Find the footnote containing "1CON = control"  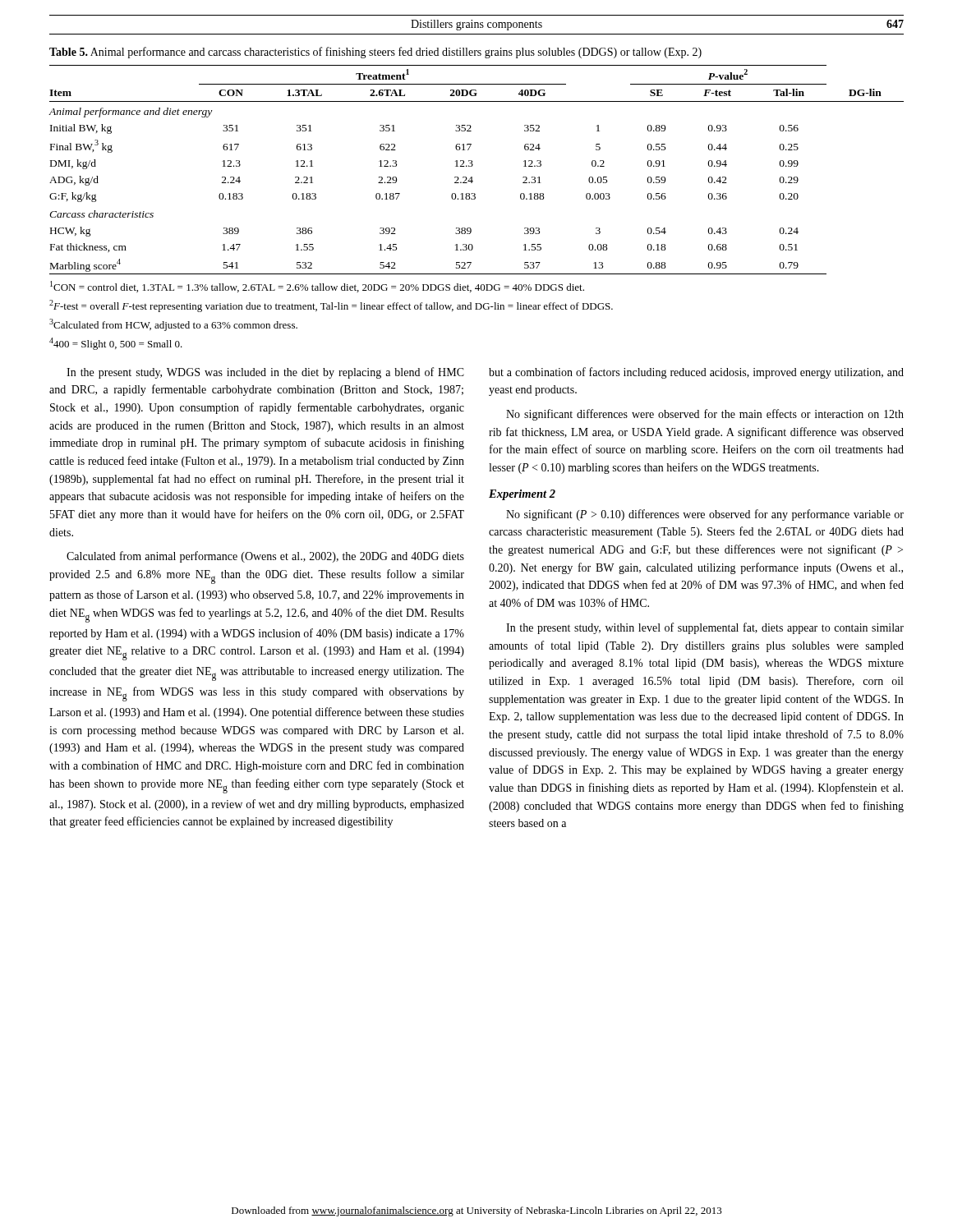pos(317,286)
